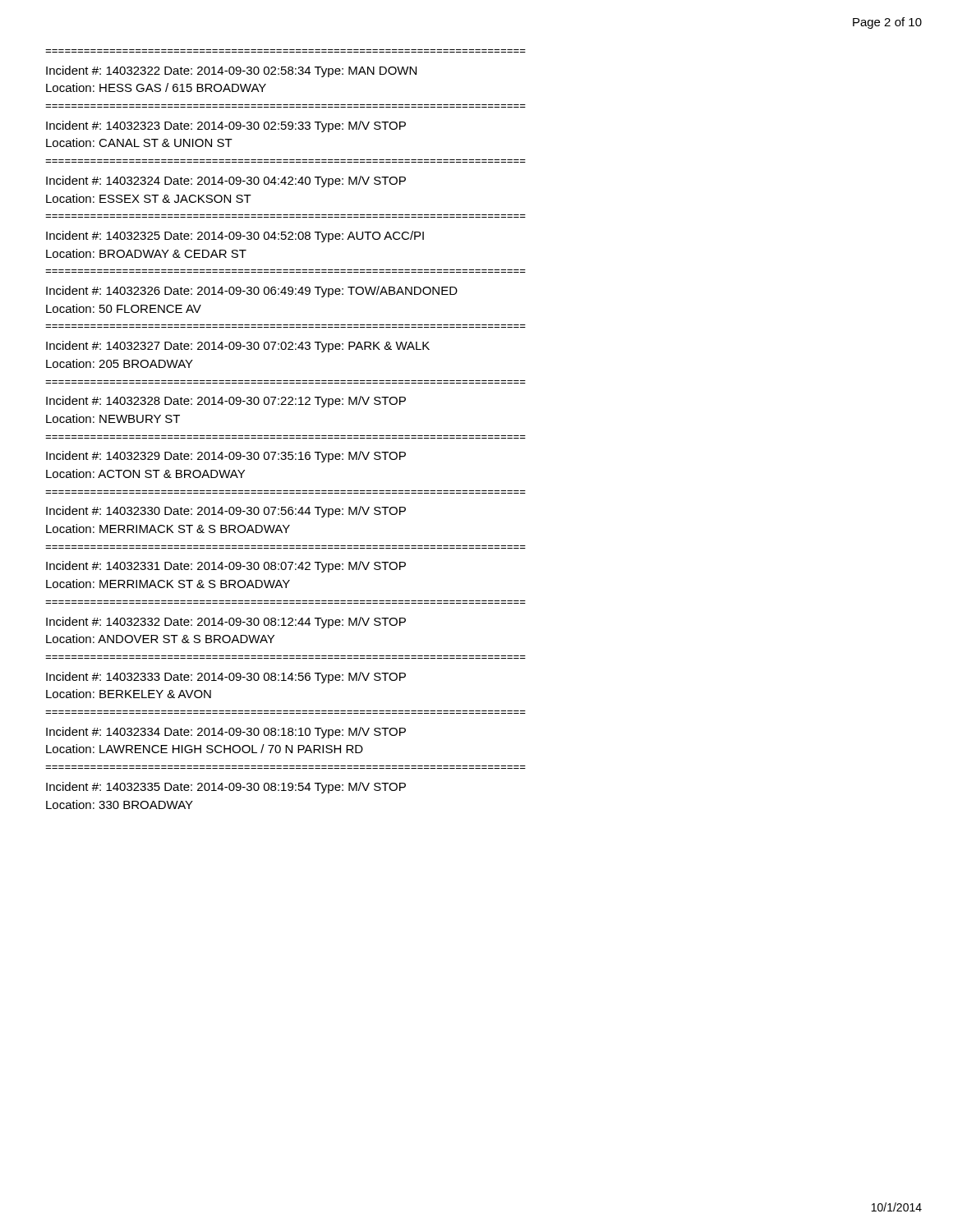
Task: Select the text block that reads "=========================================================================== Incident #: 14032327 Date: 2014-09-30 07:02:43"
Action: (238, 347)
